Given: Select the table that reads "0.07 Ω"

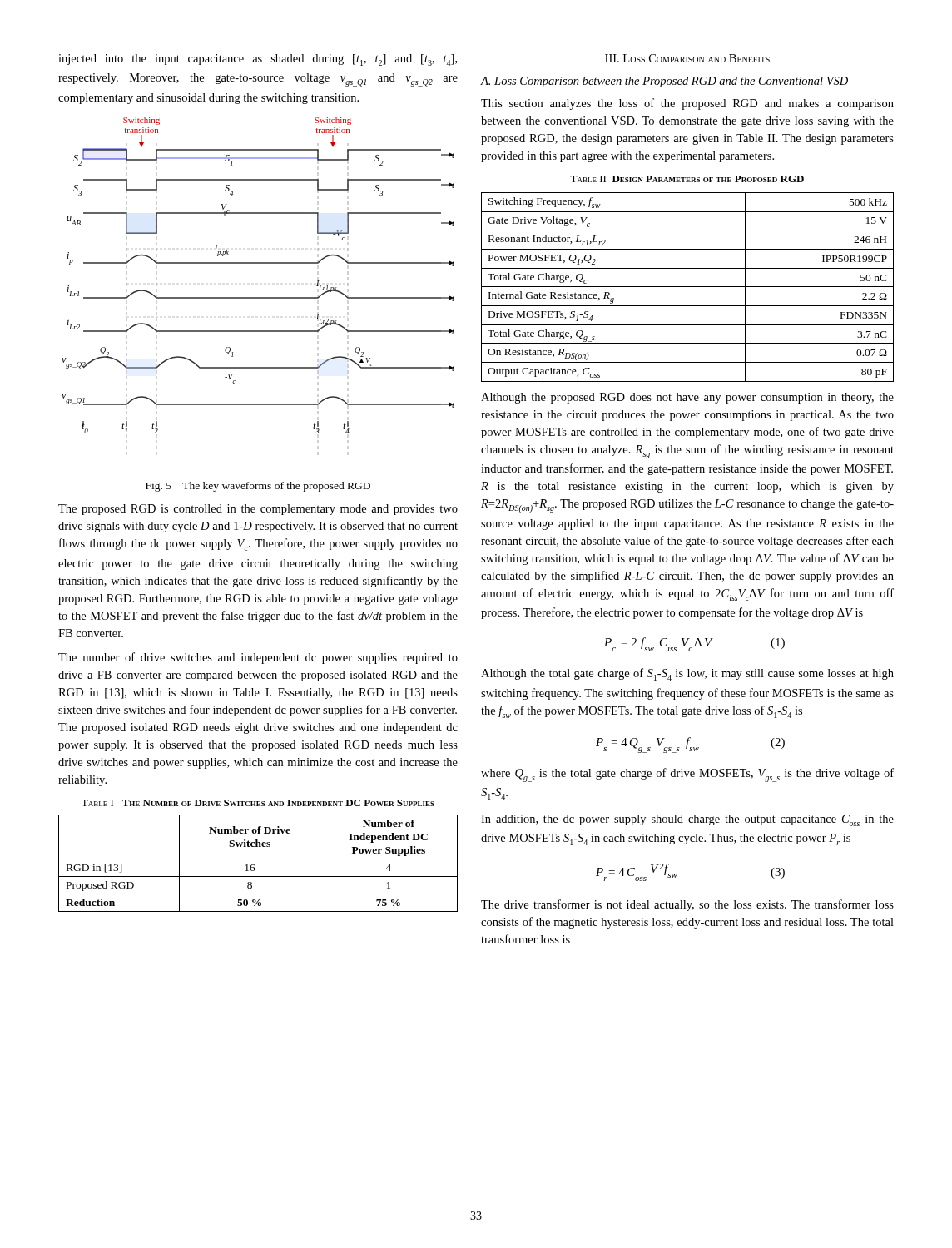Looking at the screenshot, I should coord(687,287).
